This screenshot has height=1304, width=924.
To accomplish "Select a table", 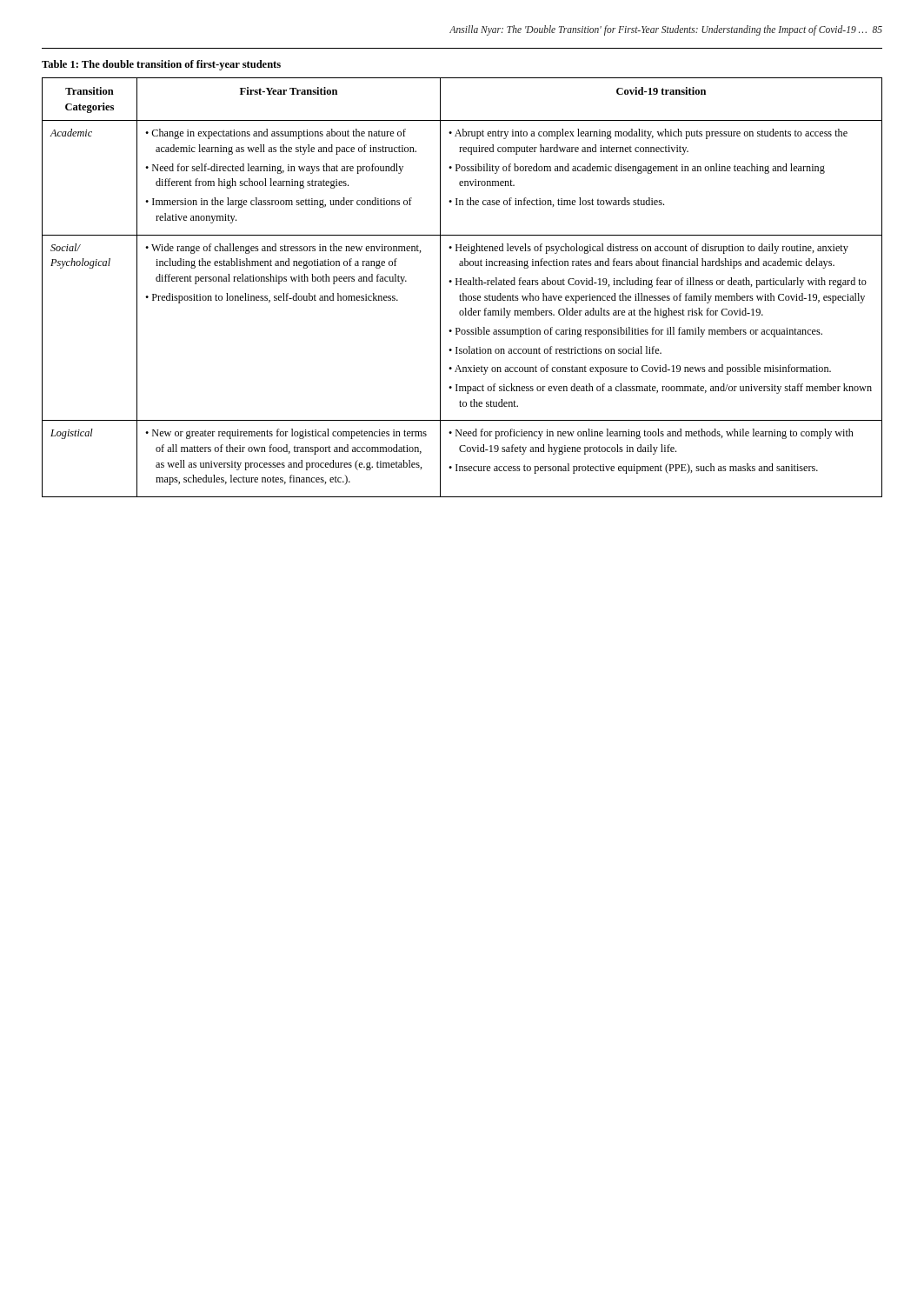I will click(x=462, y=277).
